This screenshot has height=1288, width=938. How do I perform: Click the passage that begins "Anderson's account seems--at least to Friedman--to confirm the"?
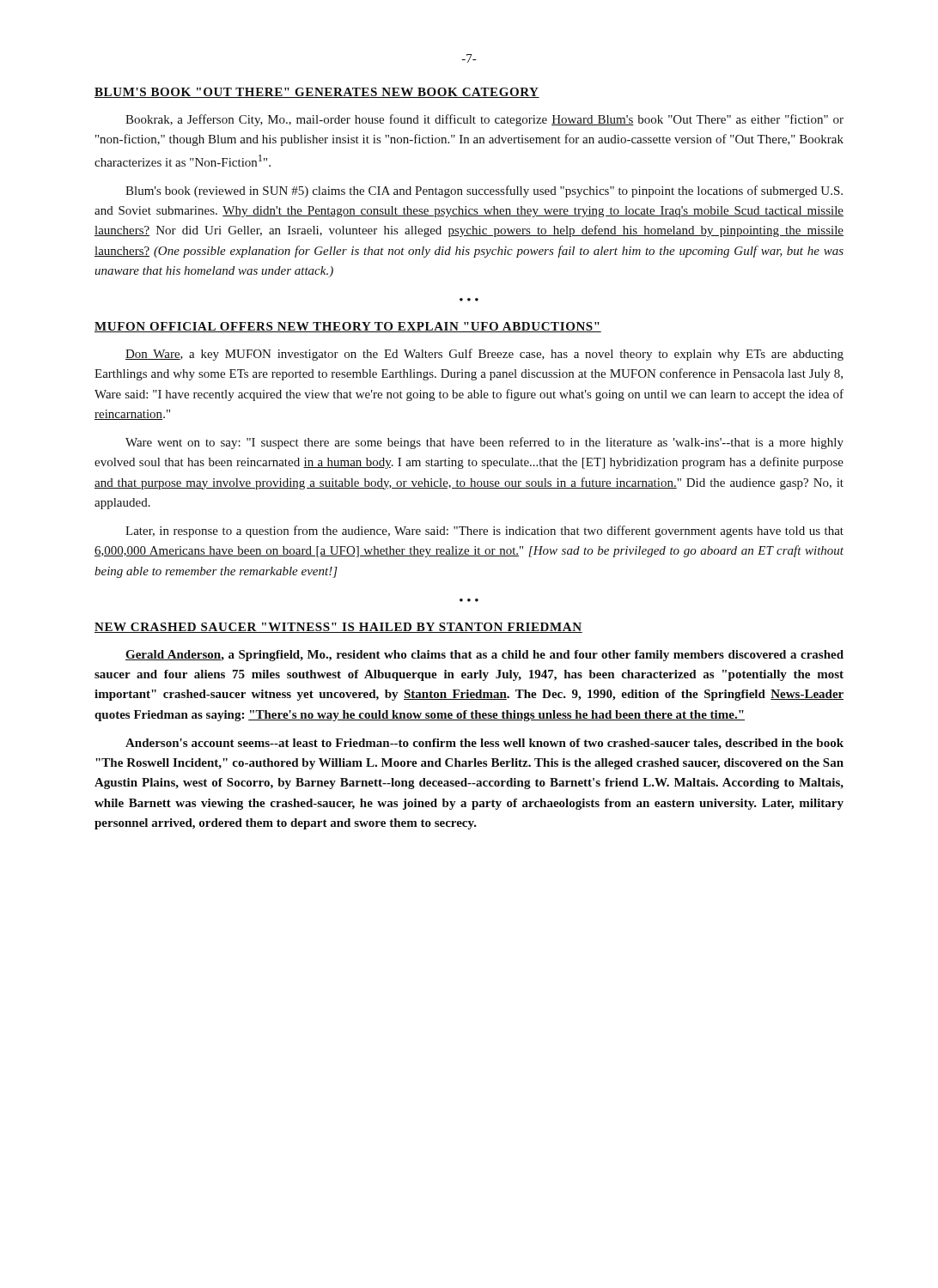(469, 783)
